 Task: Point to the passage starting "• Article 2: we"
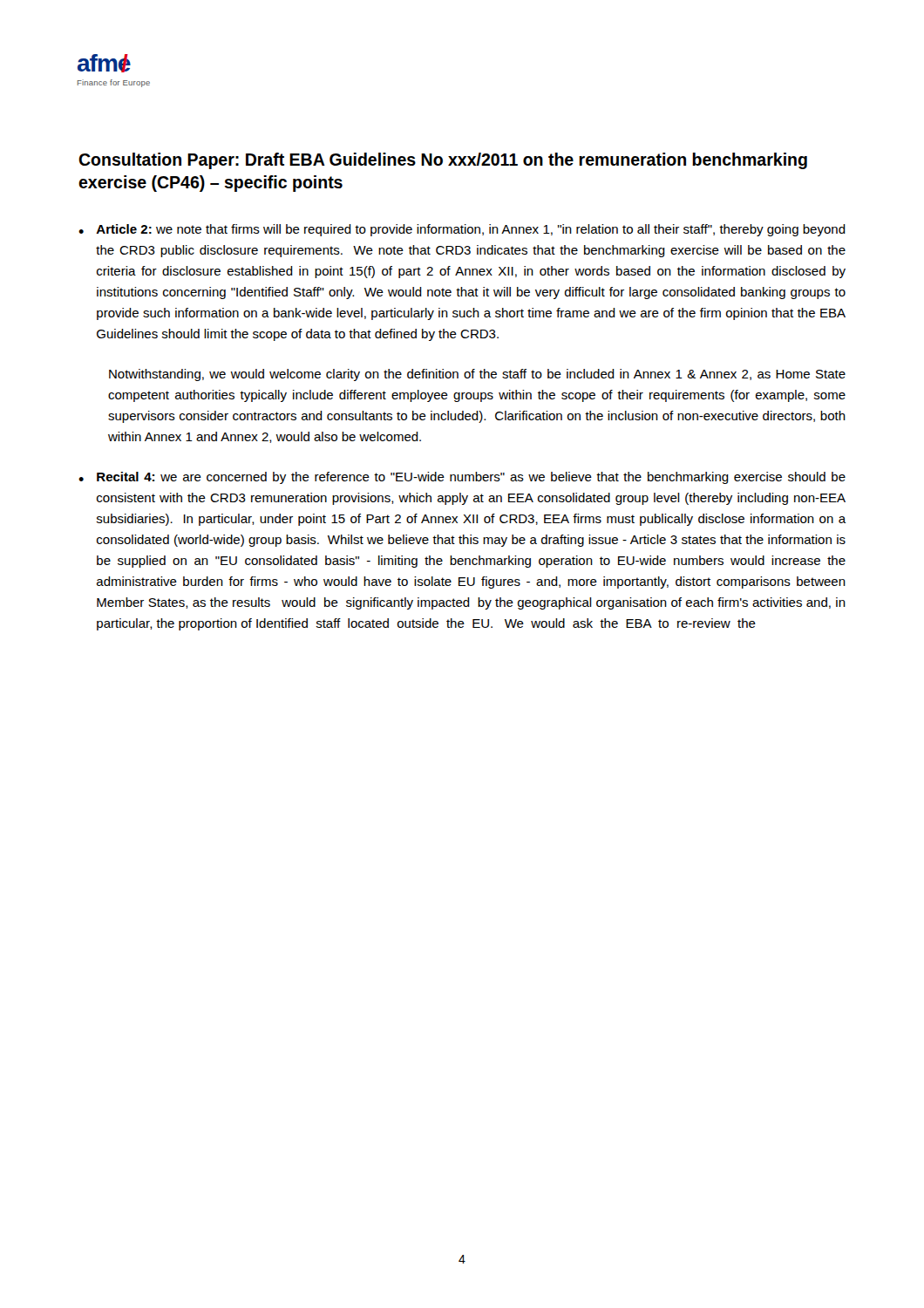click(462, 281)
